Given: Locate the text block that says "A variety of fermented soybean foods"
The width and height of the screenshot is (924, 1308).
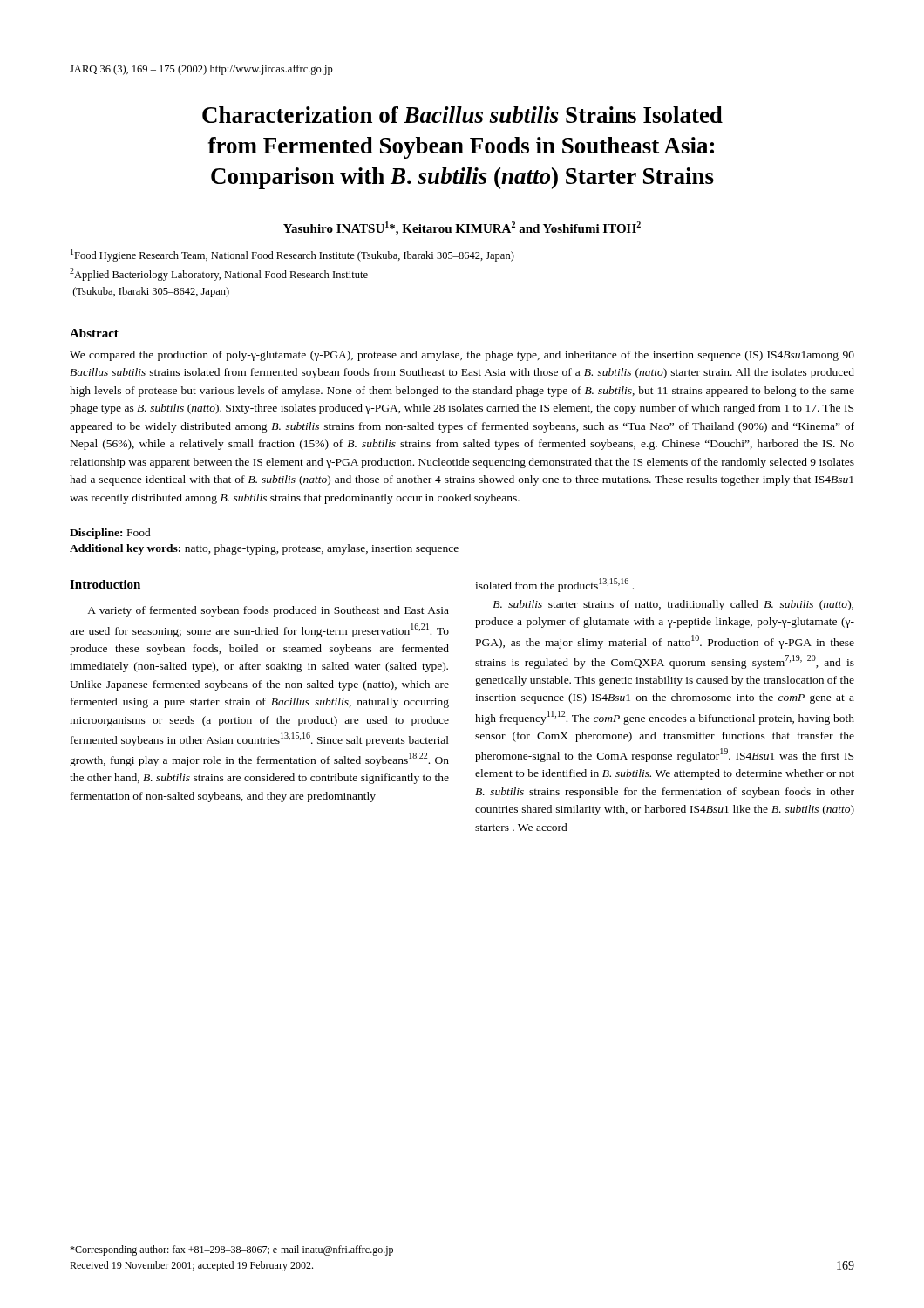Looking at the screenshot, I should click(259, 704).
